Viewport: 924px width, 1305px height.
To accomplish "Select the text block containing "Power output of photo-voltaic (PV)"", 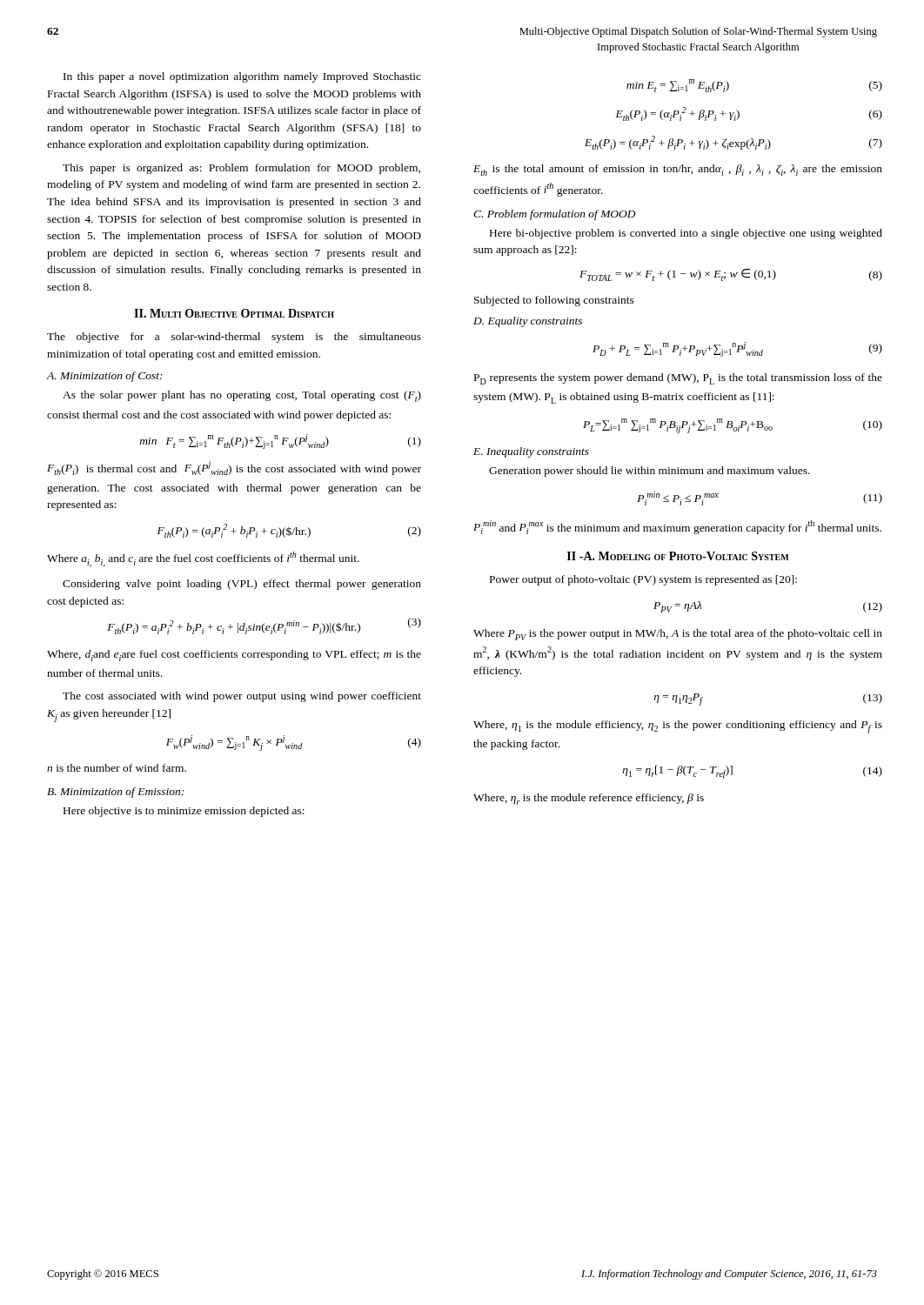I will pos(678,580).
